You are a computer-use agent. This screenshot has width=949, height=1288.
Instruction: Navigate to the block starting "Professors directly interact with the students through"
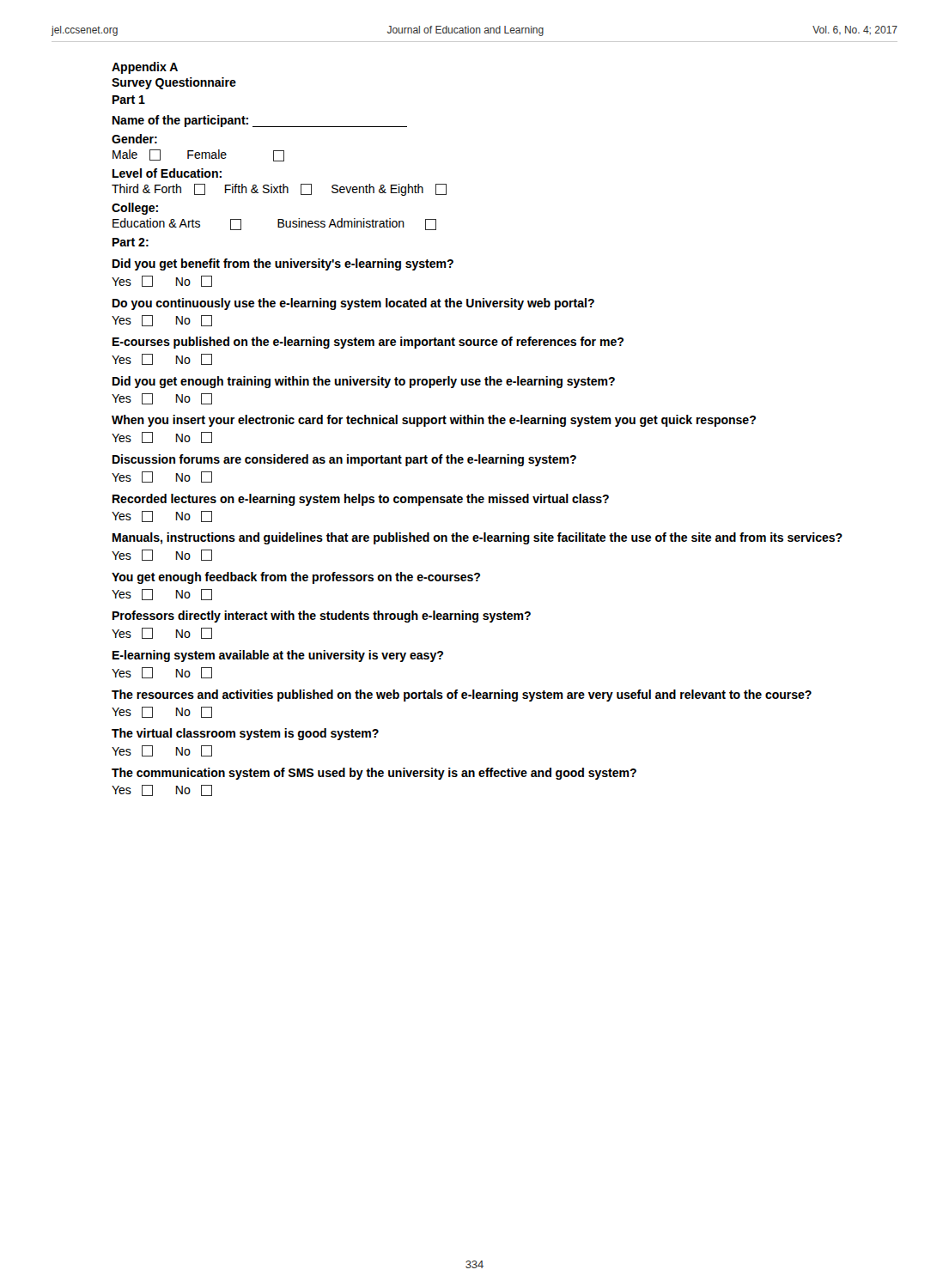pyautogui.click(x=321, y=616)
